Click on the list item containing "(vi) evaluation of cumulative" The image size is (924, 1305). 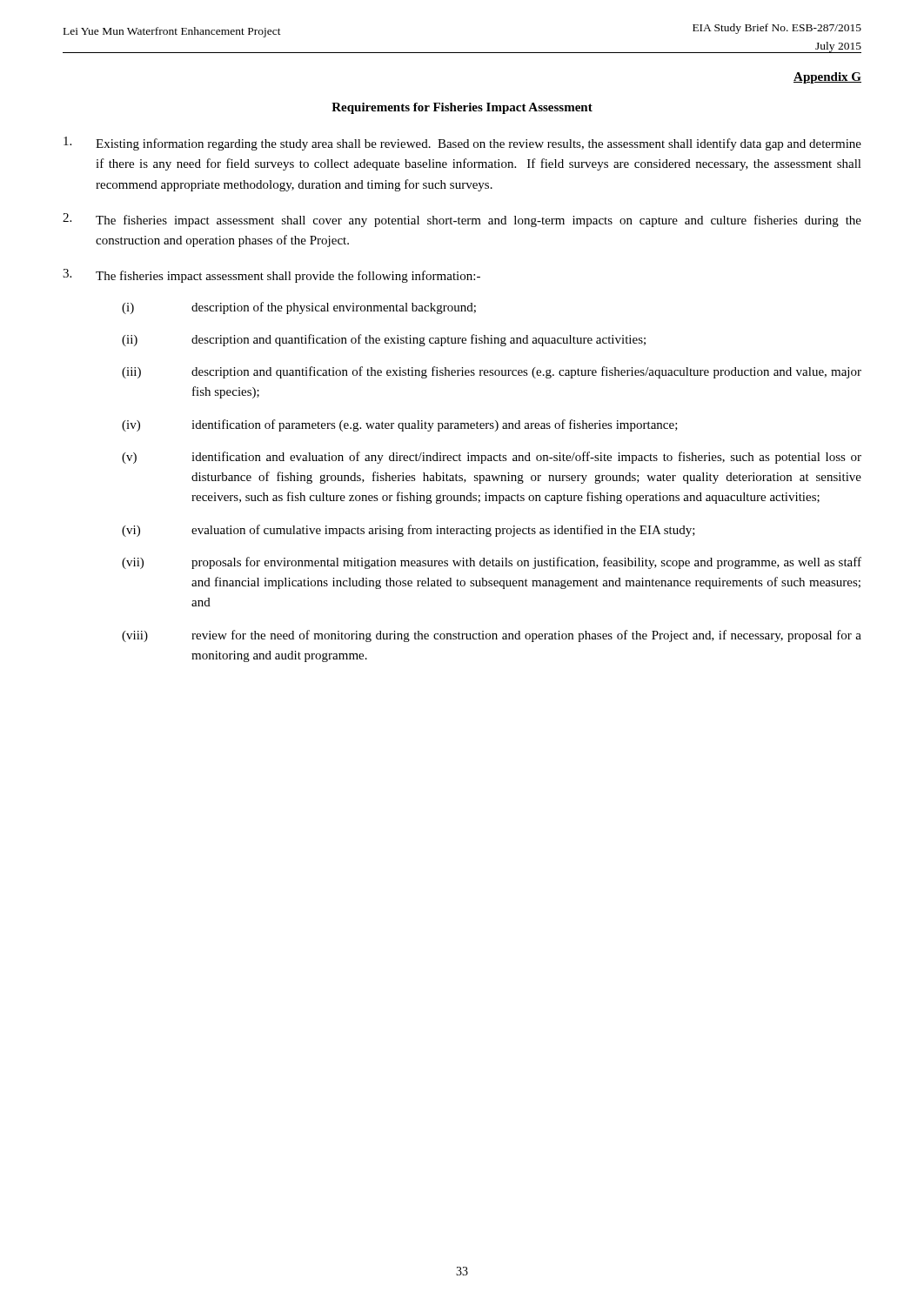coord(479,530)
